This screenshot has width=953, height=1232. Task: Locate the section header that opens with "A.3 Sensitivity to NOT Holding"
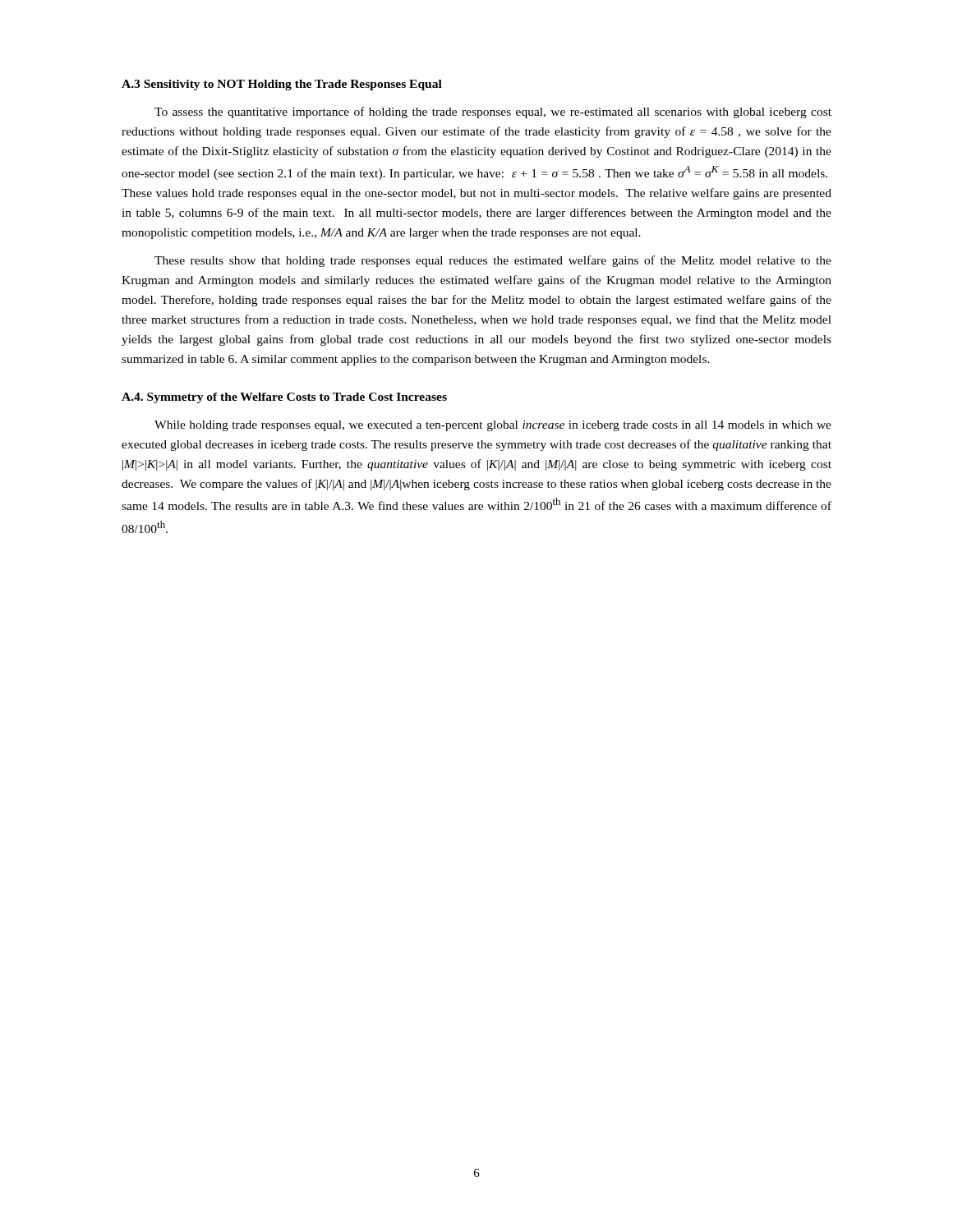(282, 85)
